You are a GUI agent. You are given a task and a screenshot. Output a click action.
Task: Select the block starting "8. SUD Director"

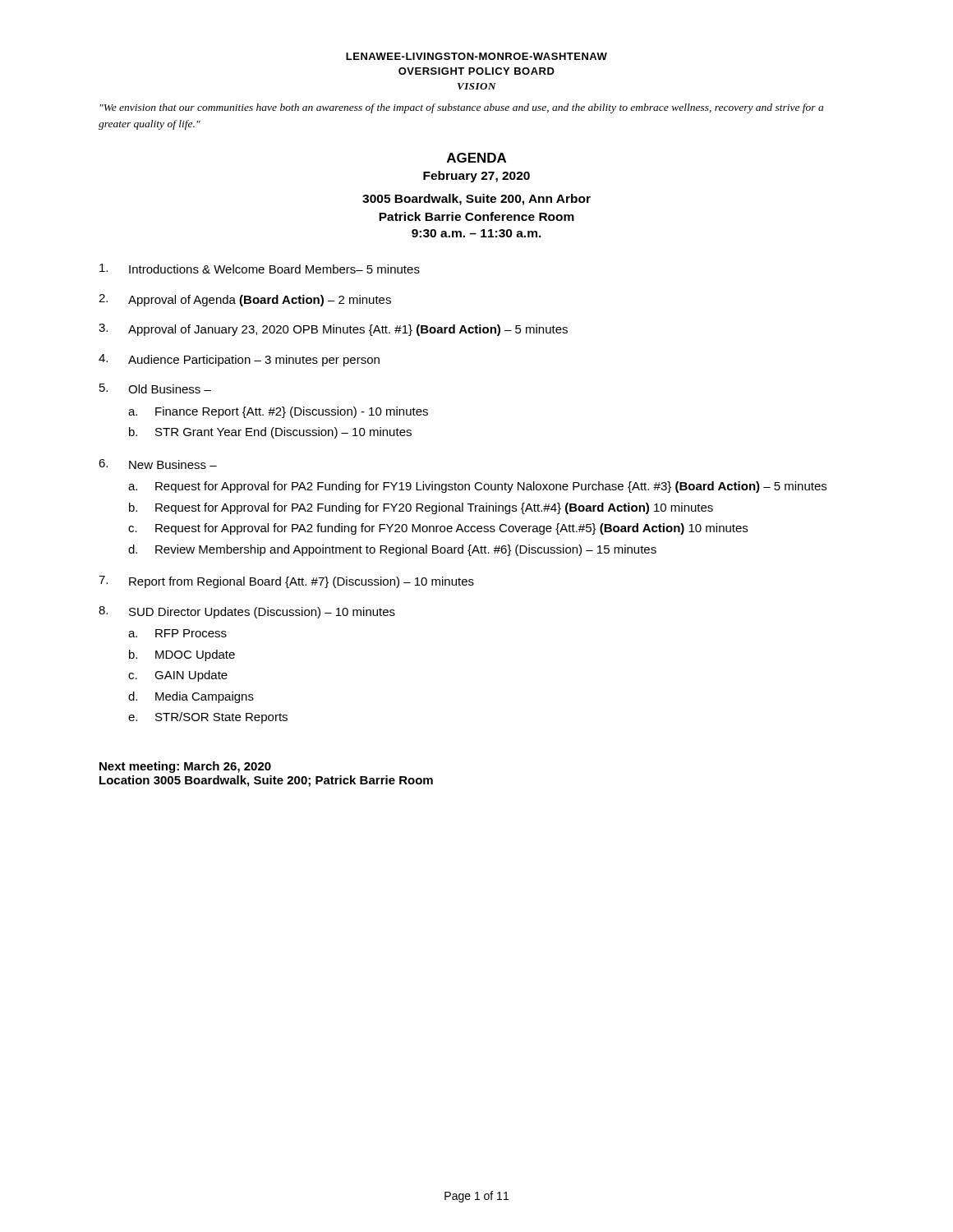(247, 612)
